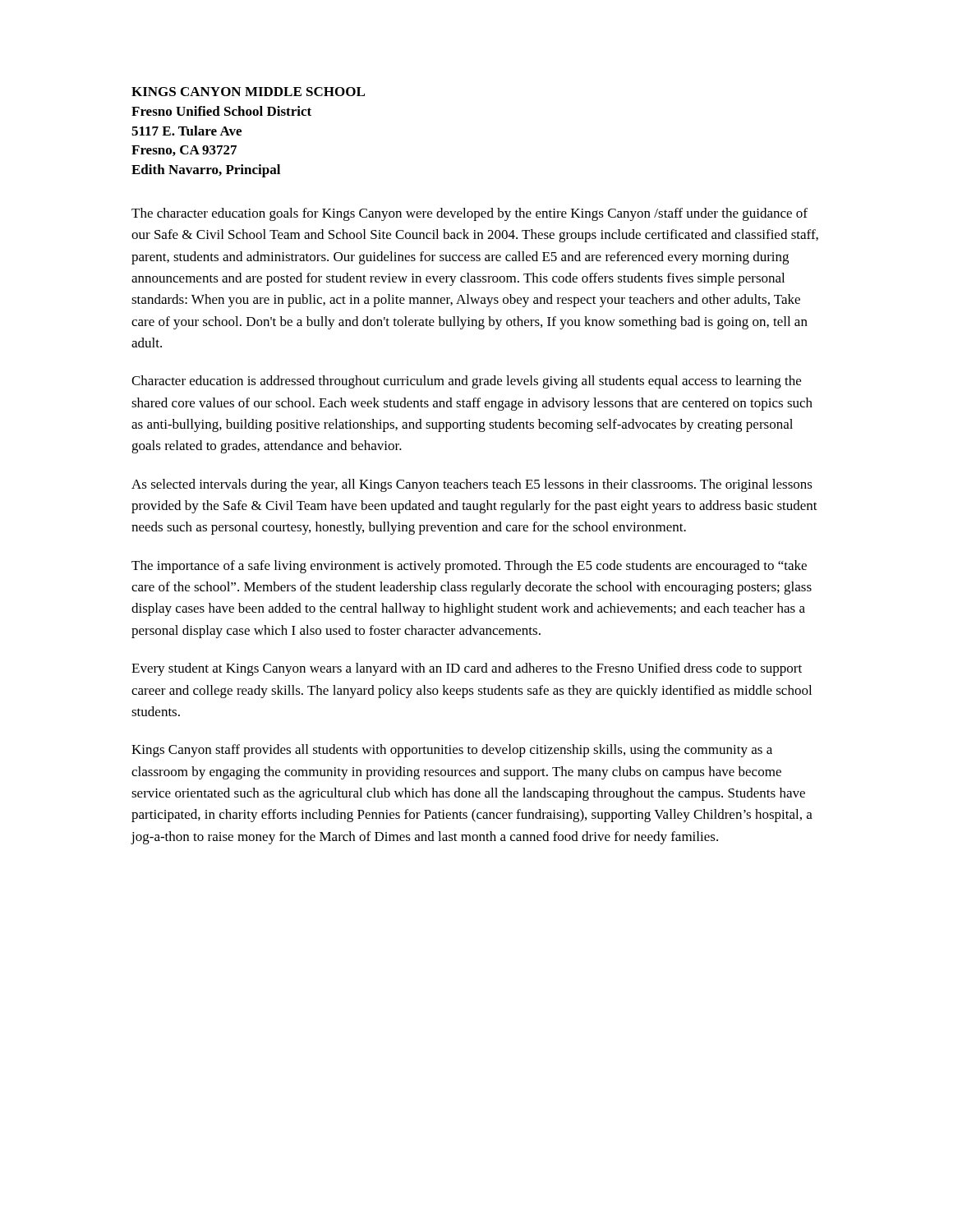Image resolution: width=953 pixels, height=1232 pixels.
Task: Click on the passage starting "As selected intervals during the year, all Kings"
Action: point(474,506)
